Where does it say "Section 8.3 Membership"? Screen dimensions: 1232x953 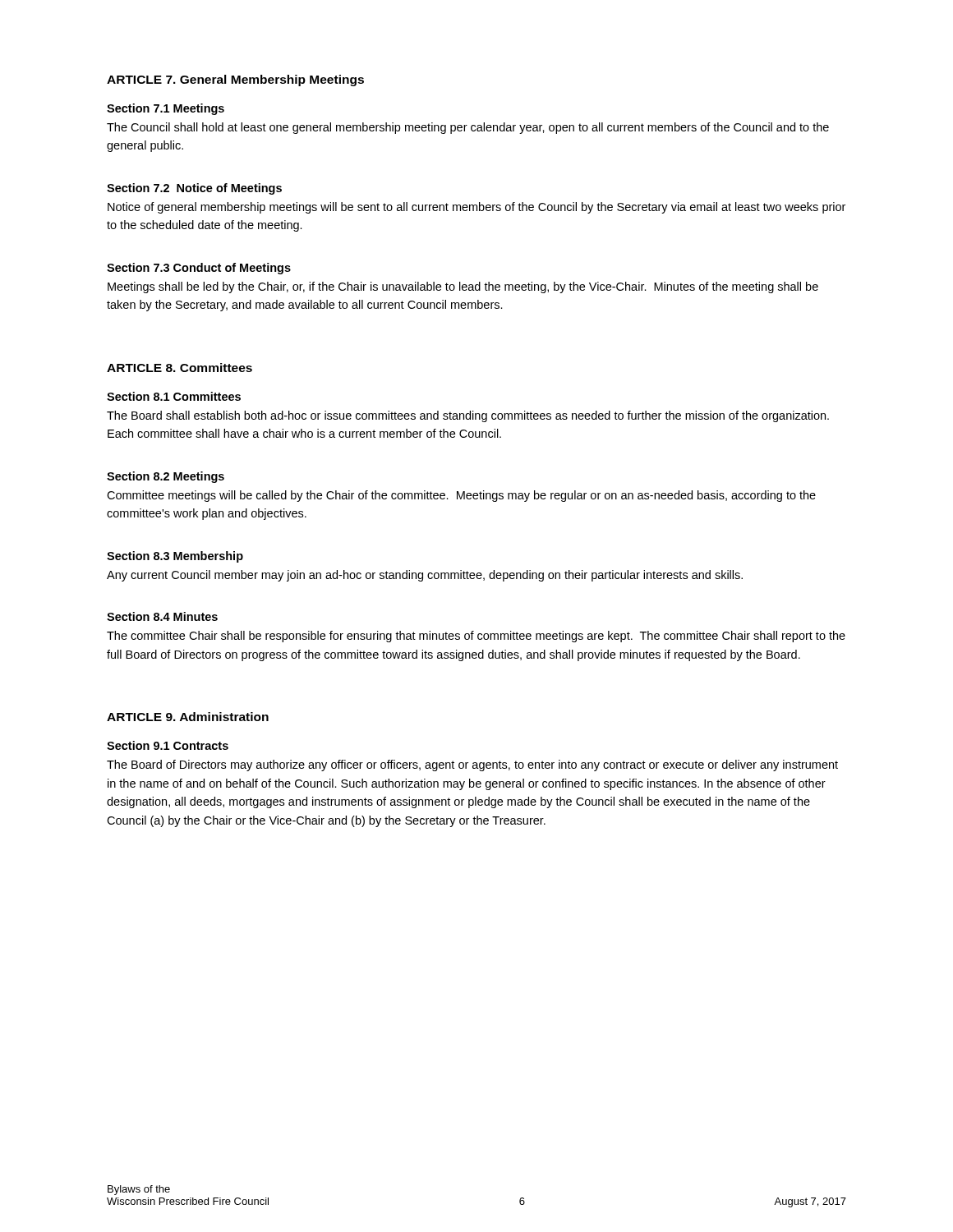(x=175, y=556)
